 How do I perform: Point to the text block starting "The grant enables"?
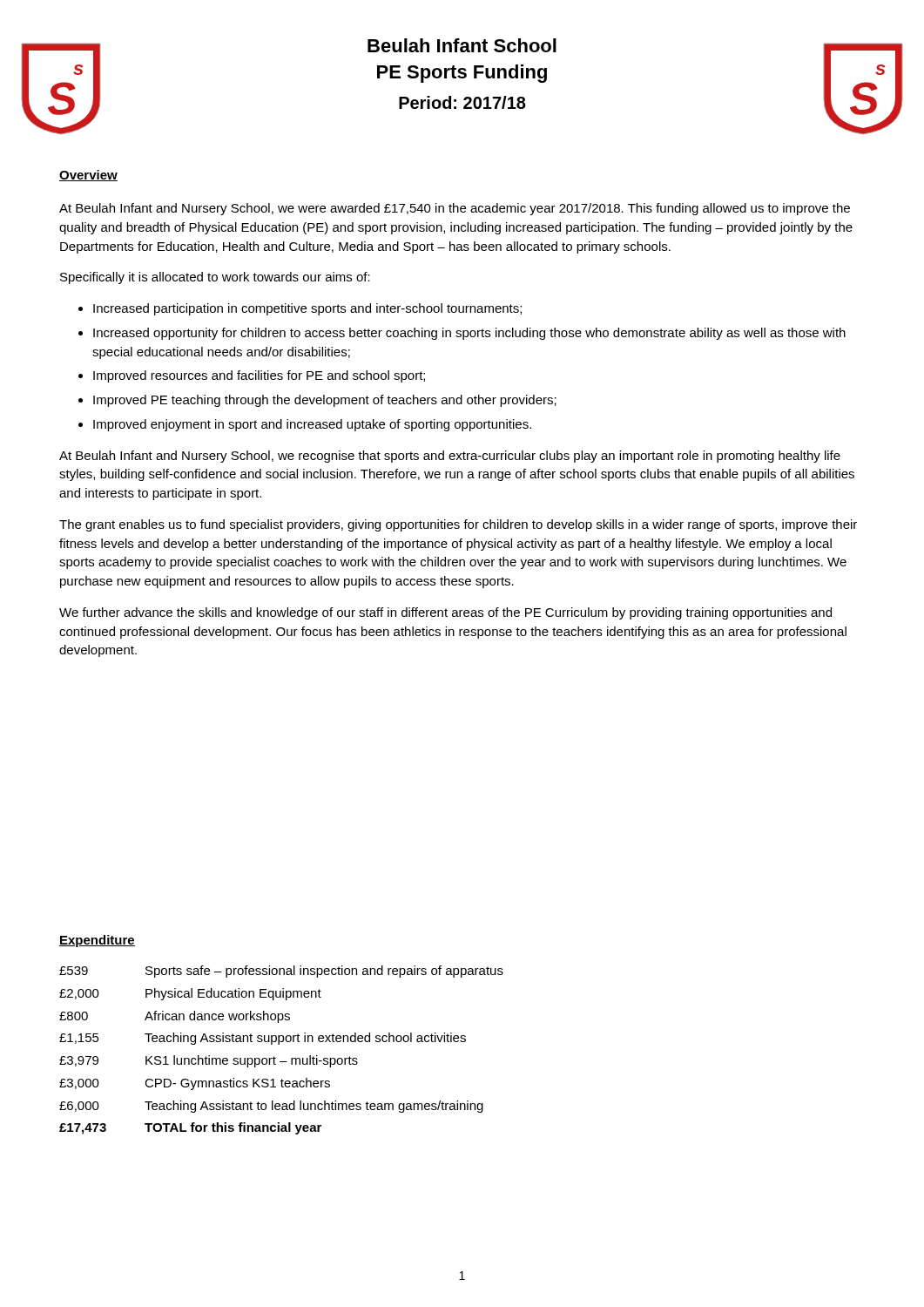tap(462, 553)
